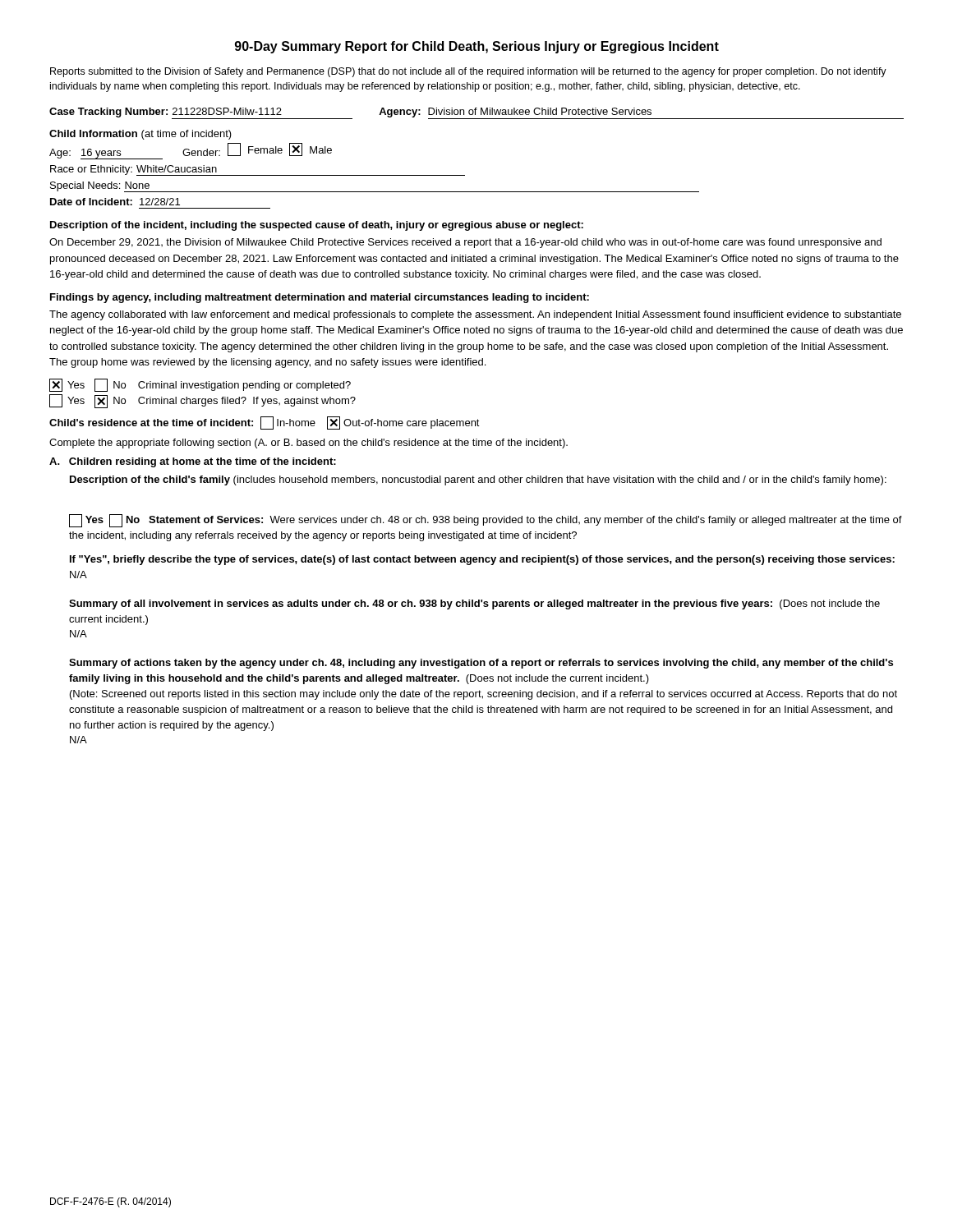Find the text block that reads "Description of the"

(478, 480)
